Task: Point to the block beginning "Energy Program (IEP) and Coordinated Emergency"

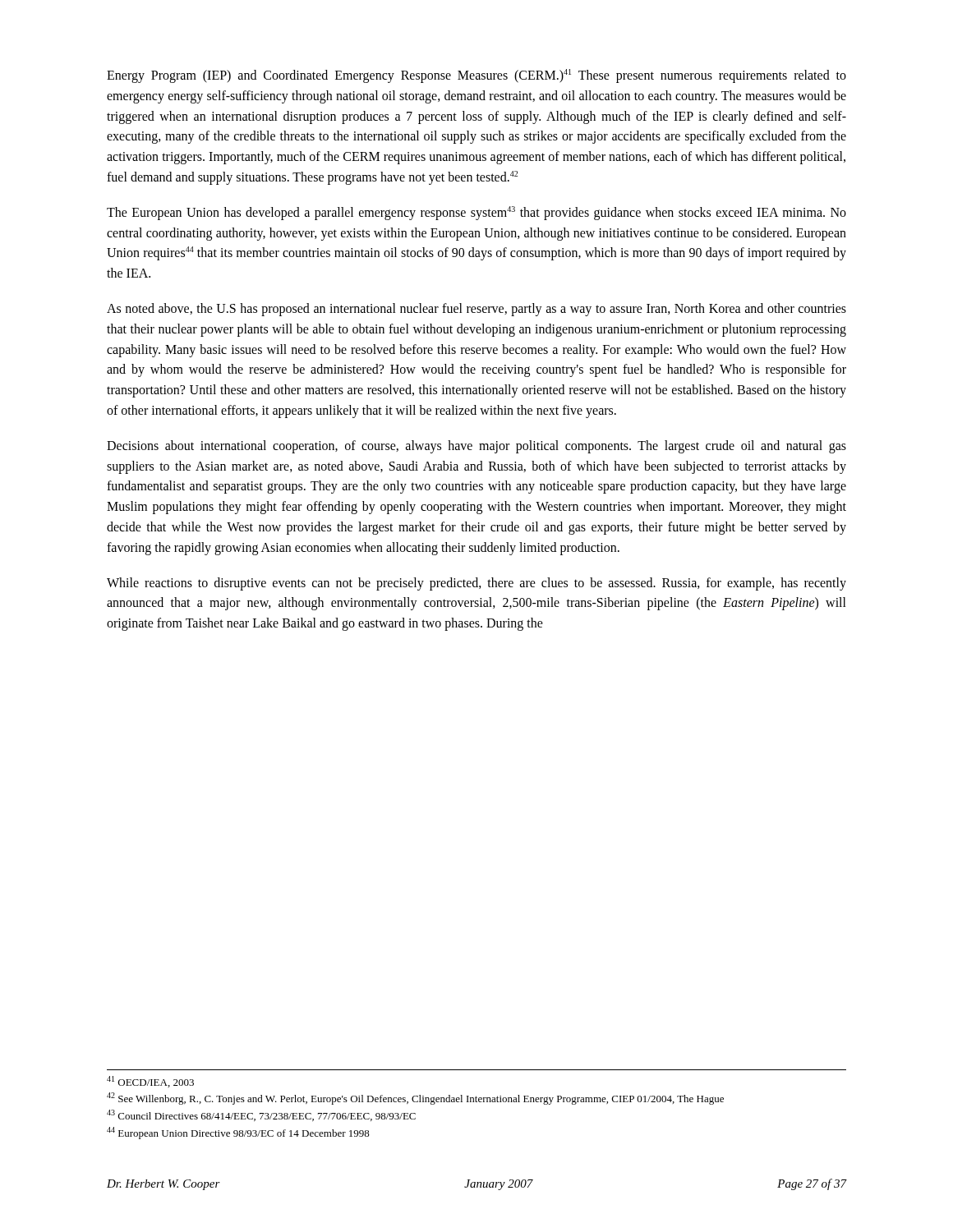Action: point(476,125)
